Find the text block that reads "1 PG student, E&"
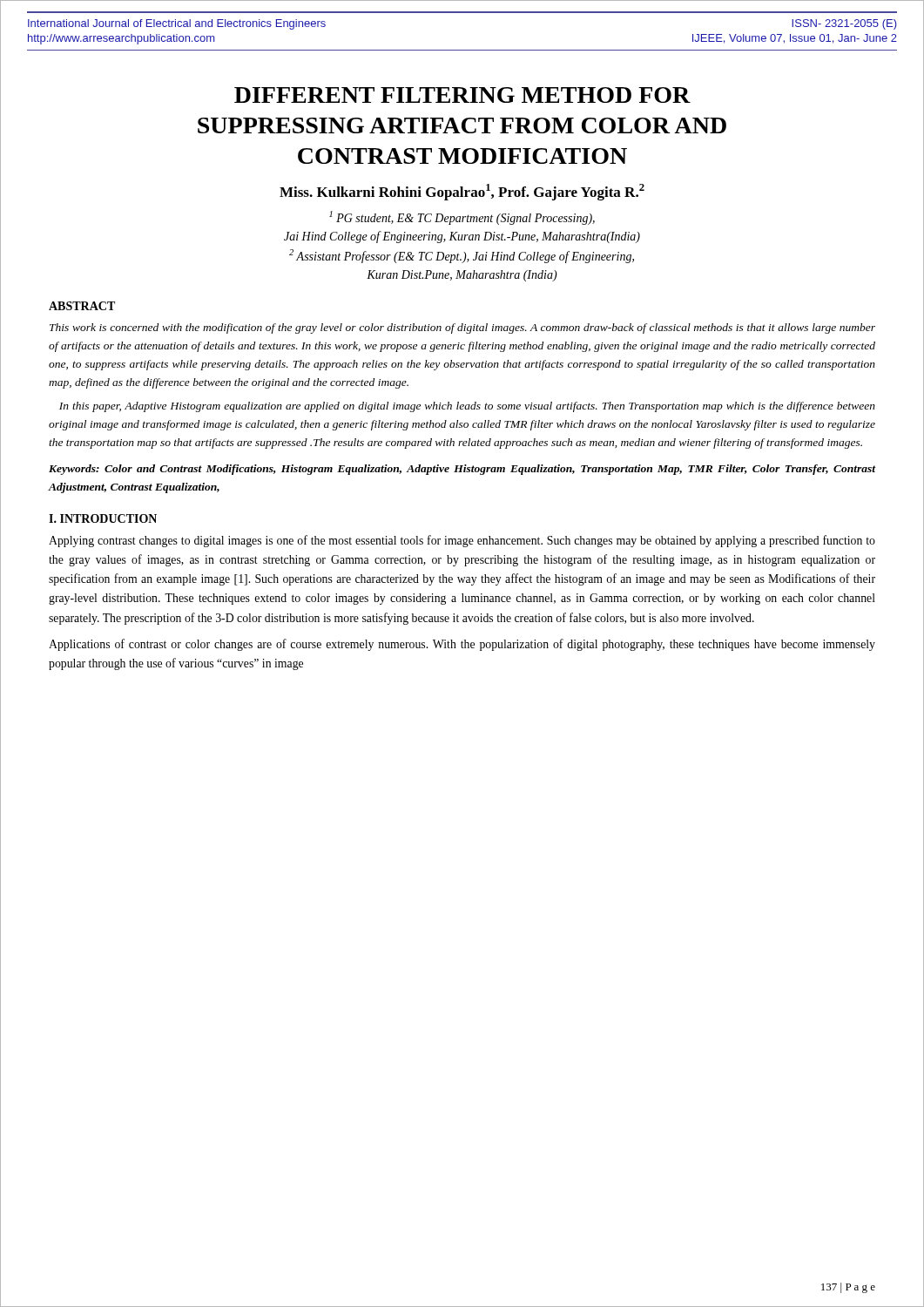924x1307 pixels. (x=462, y=246)
